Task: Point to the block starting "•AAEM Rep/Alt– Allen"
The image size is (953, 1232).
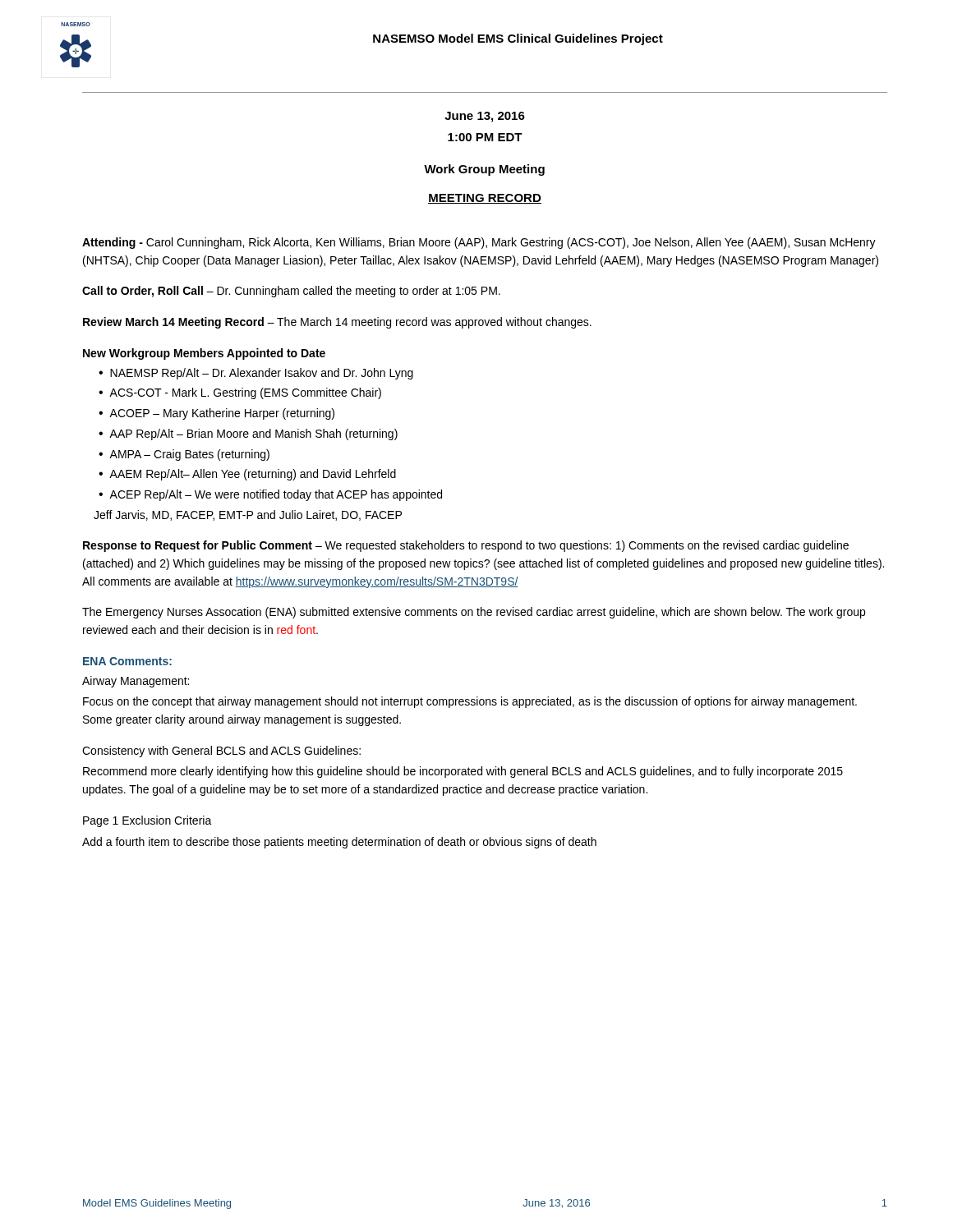Action: [247, 475]
